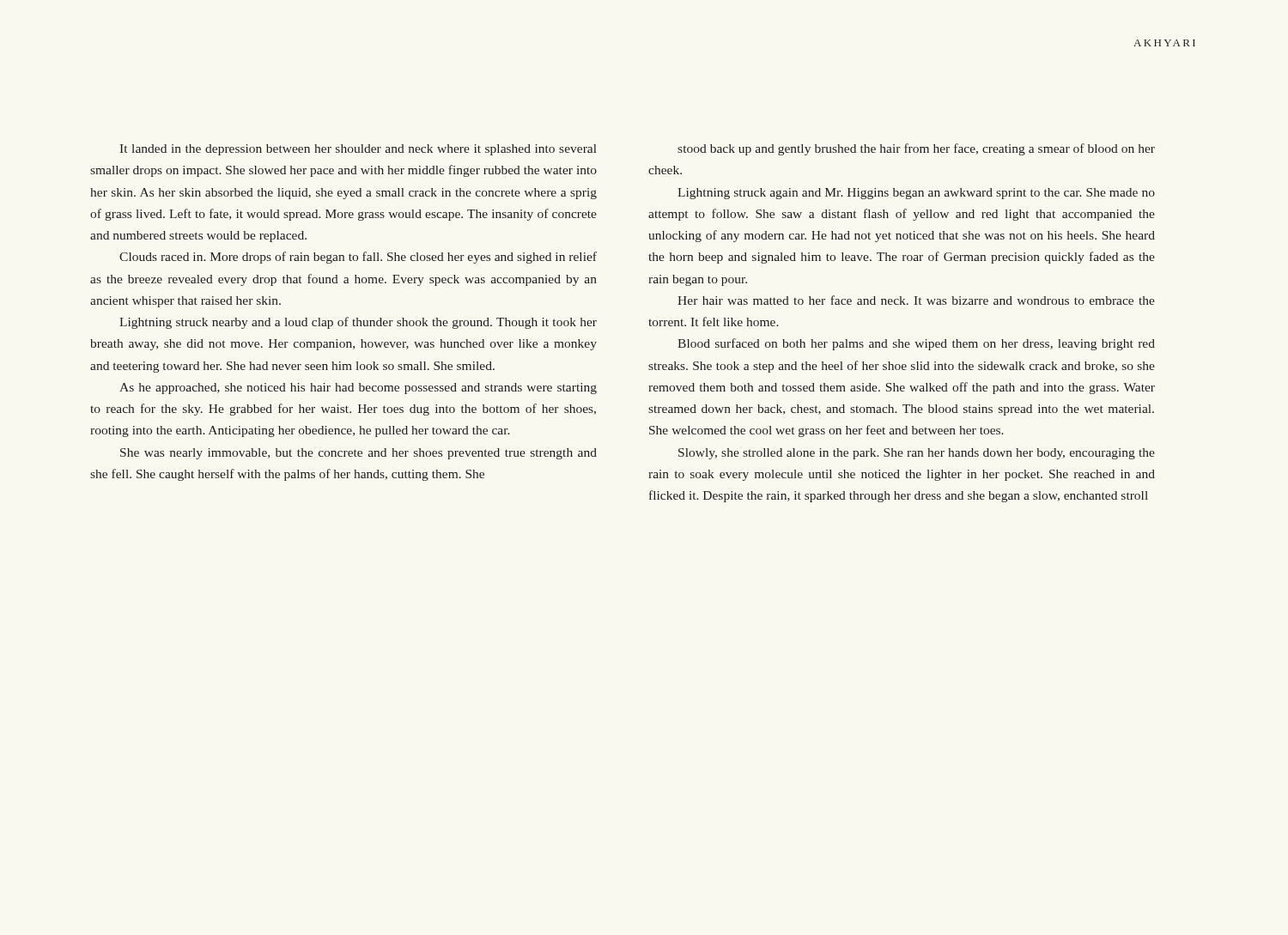
Task: Locate the text block with the text "stood back up and gently brushed the hair"
Action: coord(916,149)
